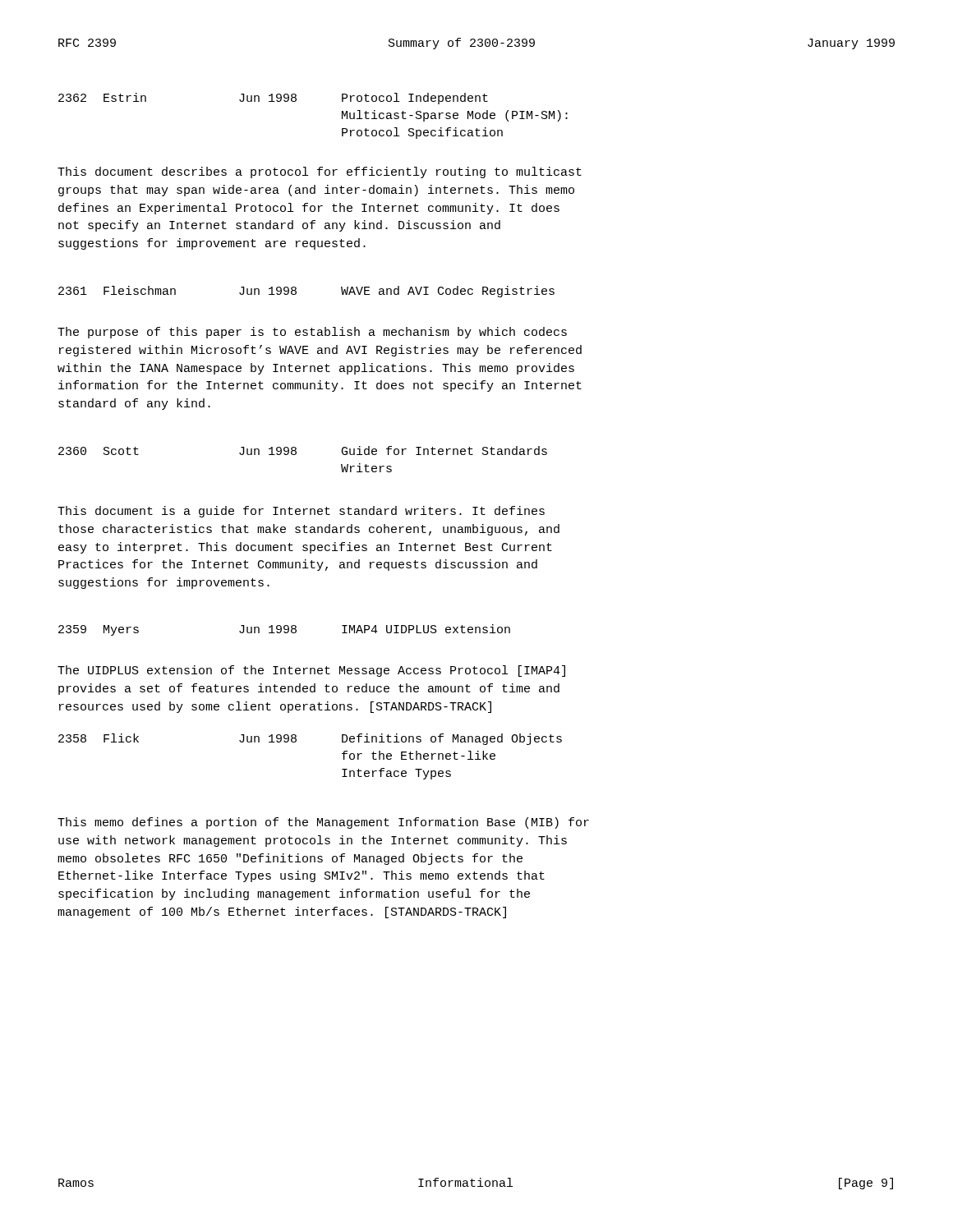
Task: Where is the passage that starts "2359 Myers Jun 1998"?
Action: pyautogui.click(x=476, y=630)
